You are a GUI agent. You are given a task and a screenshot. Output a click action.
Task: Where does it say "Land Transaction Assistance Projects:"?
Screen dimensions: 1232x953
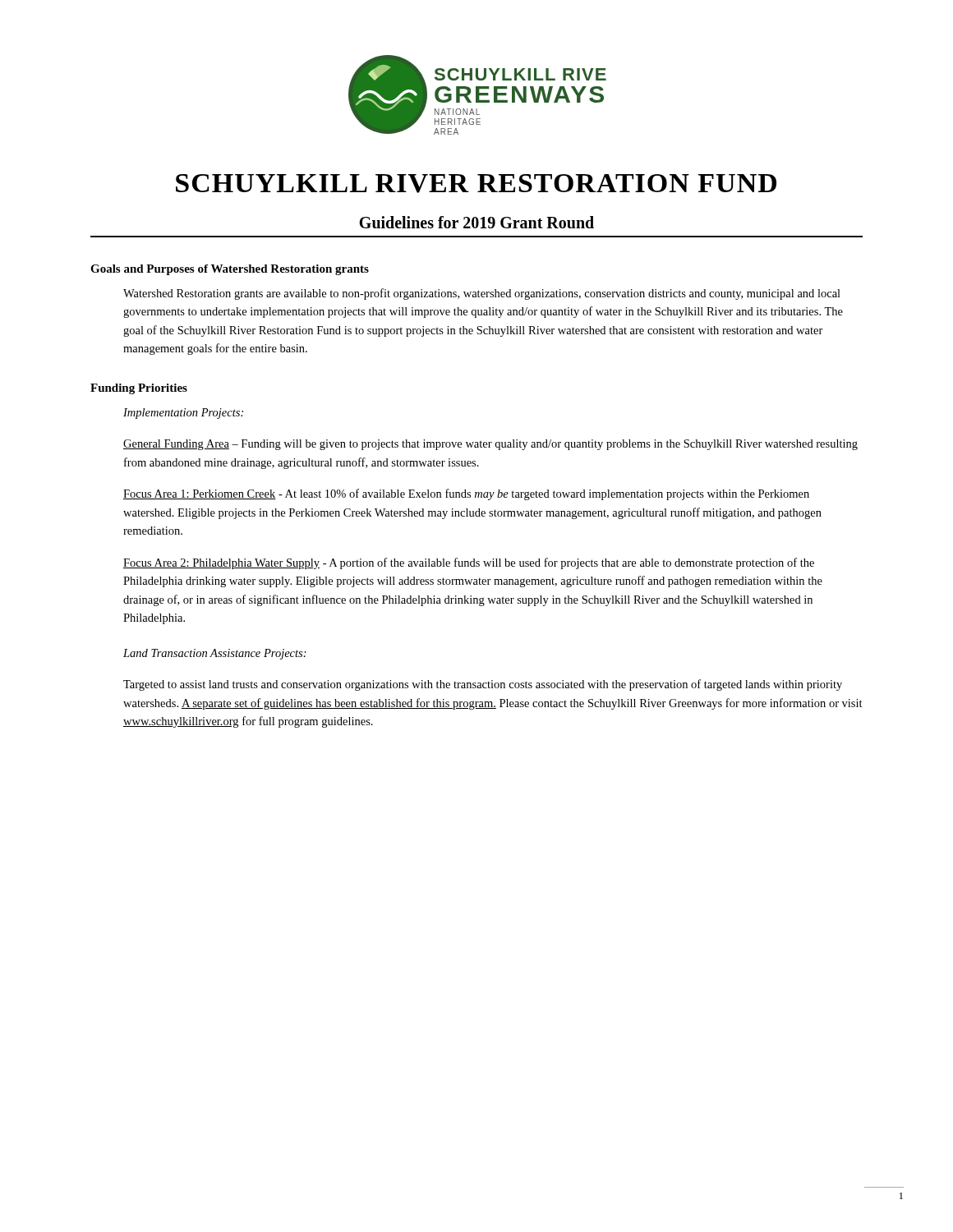pyautogui.click(x=215, y=653)
